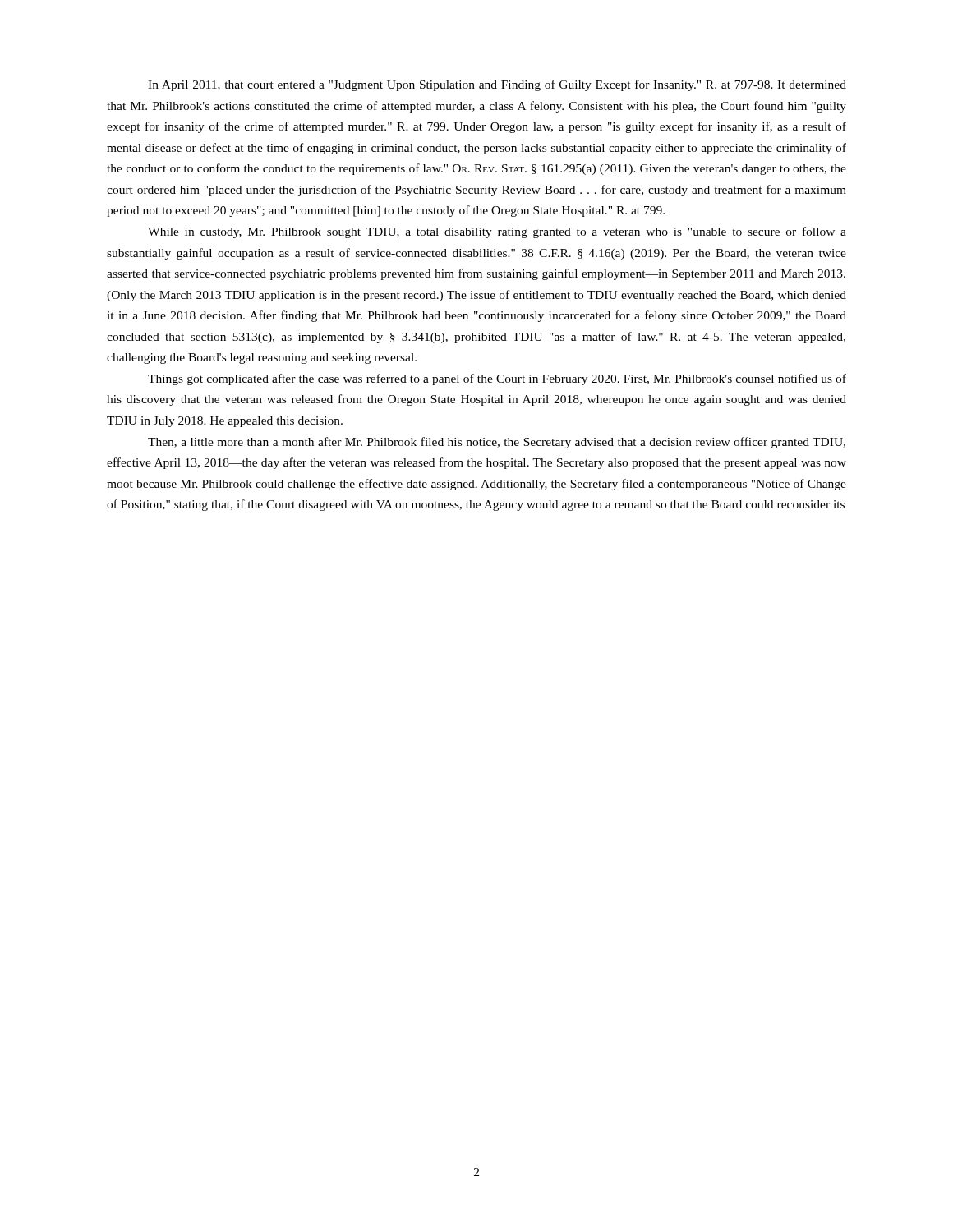
Task: Point to the block beginning "While in custody, Mr. Philbrook sought"
Action: (476, 294)
